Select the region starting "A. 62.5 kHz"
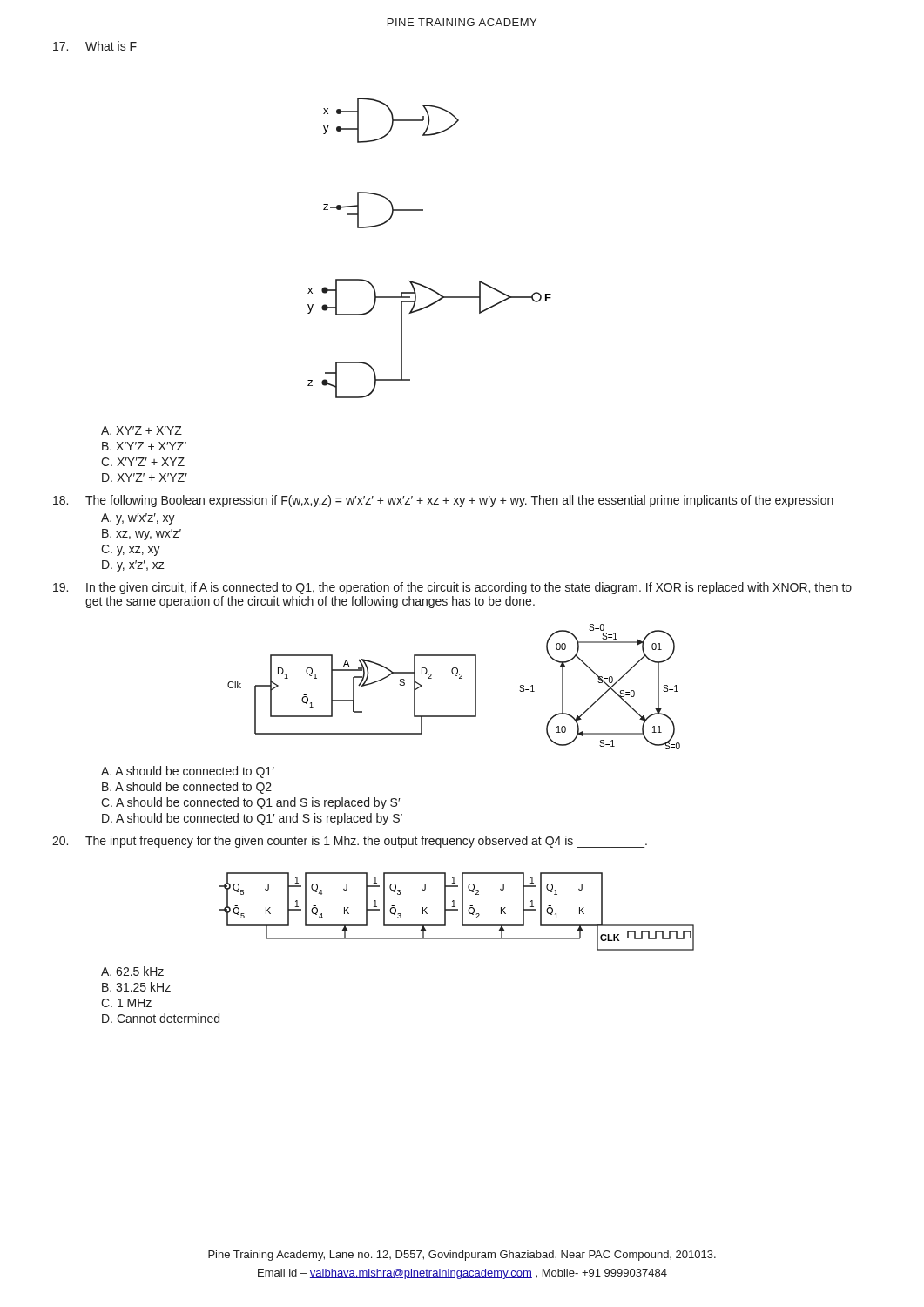 point(133,972)
